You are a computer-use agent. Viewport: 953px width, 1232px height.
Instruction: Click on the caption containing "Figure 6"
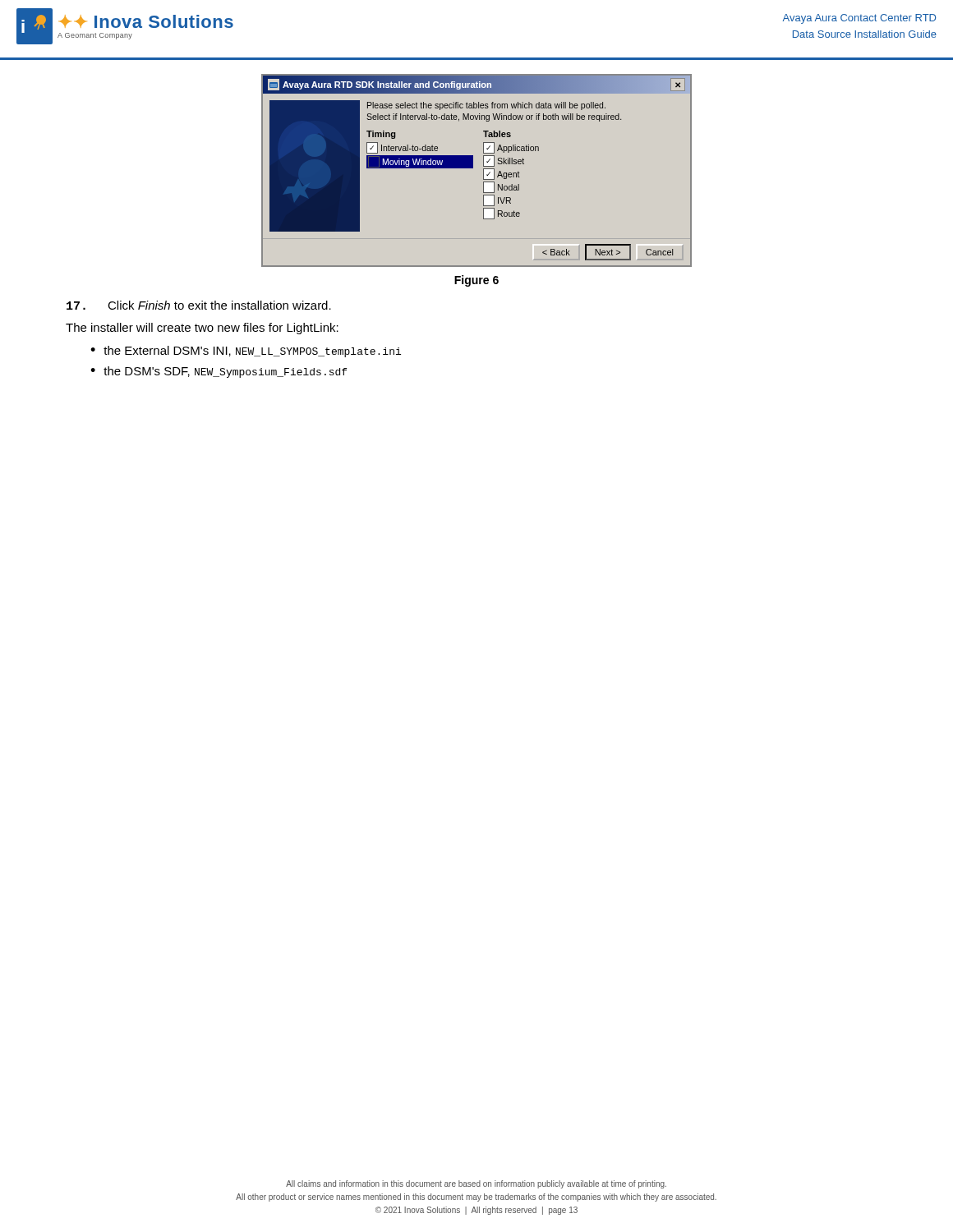coord(476,280)
